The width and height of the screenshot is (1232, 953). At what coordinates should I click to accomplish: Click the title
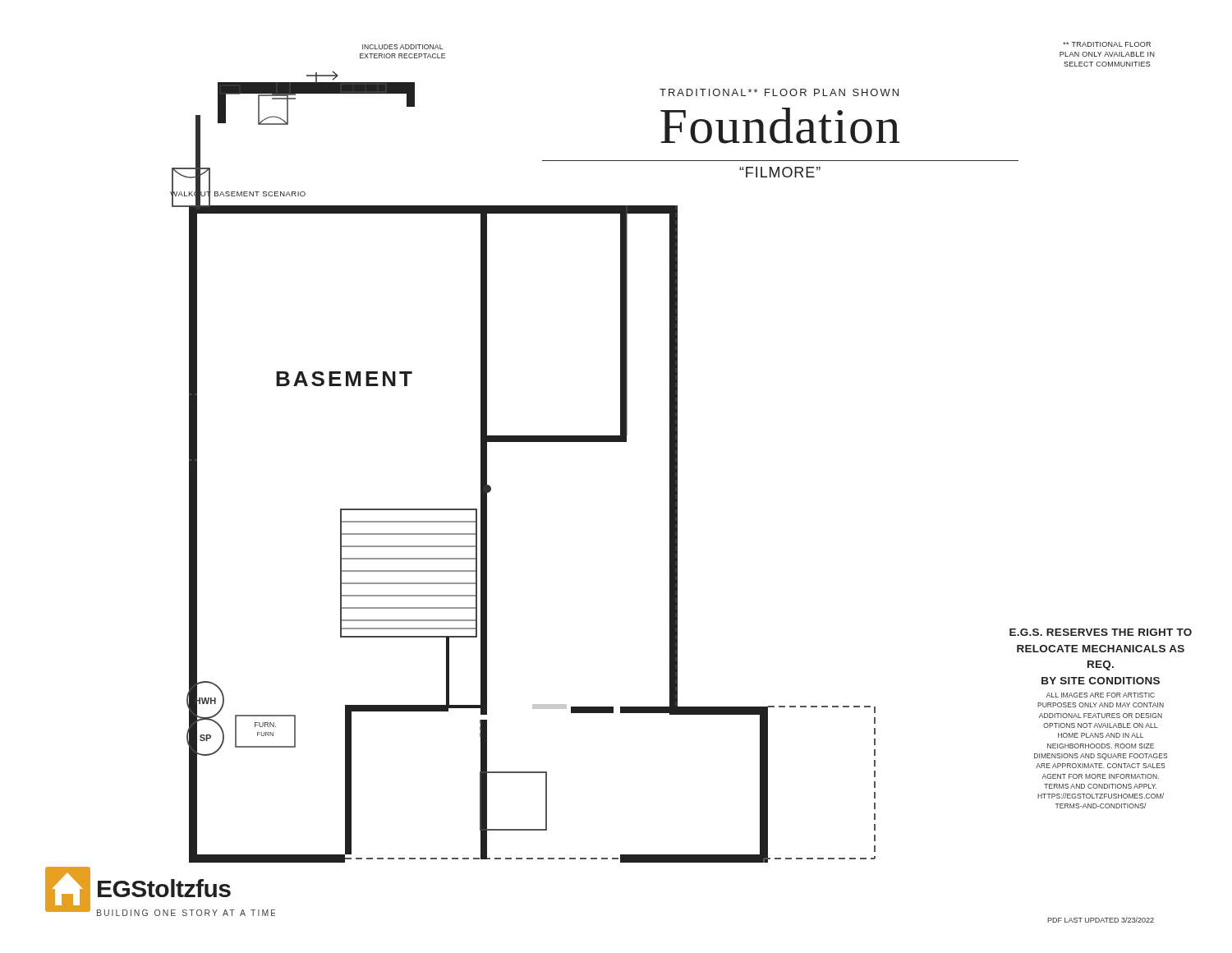coord(780,126)
